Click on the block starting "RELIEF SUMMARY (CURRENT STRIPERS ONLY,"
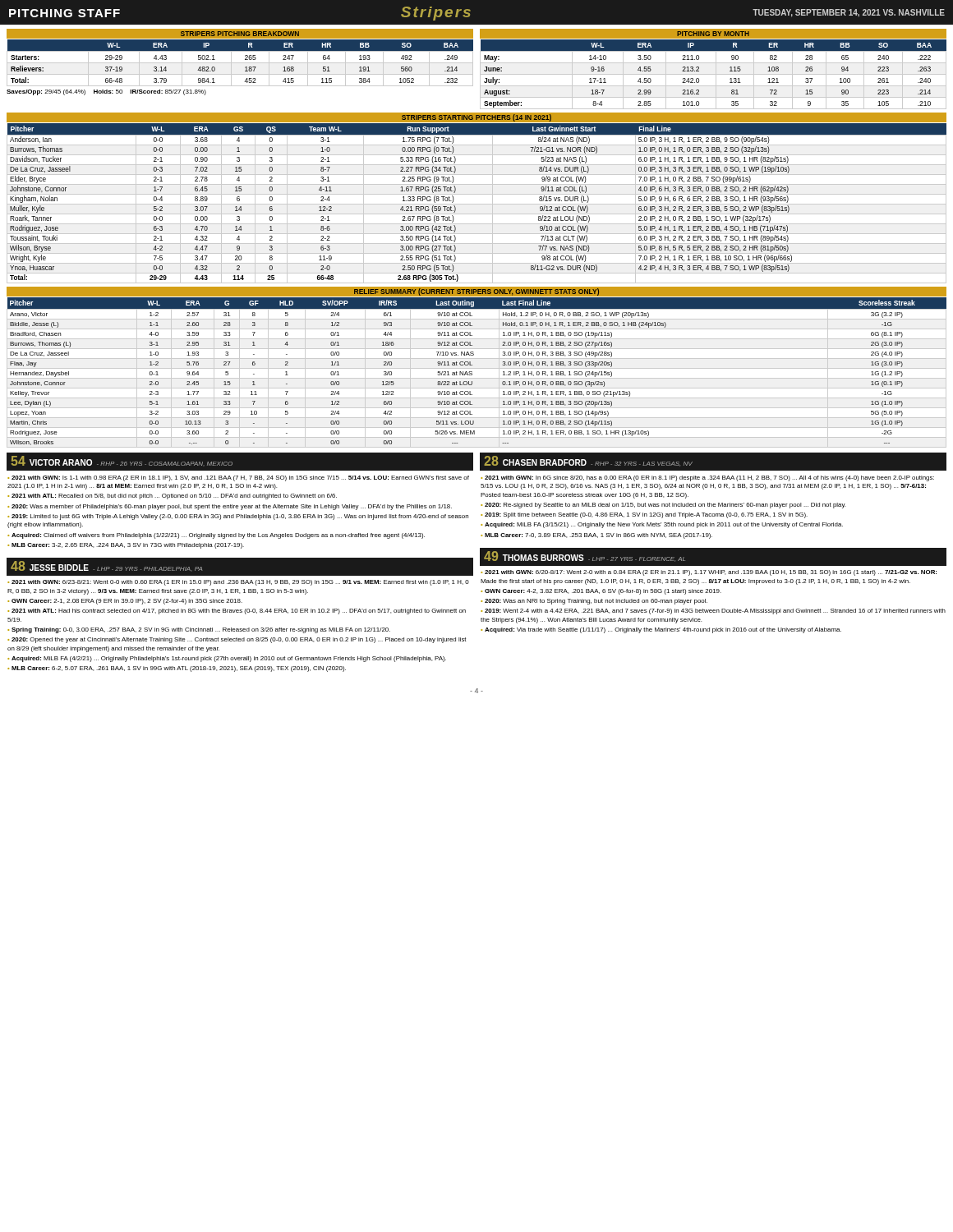Viewport: 953px width, 1232px height. pyautogui.click(x=476, y=292)
